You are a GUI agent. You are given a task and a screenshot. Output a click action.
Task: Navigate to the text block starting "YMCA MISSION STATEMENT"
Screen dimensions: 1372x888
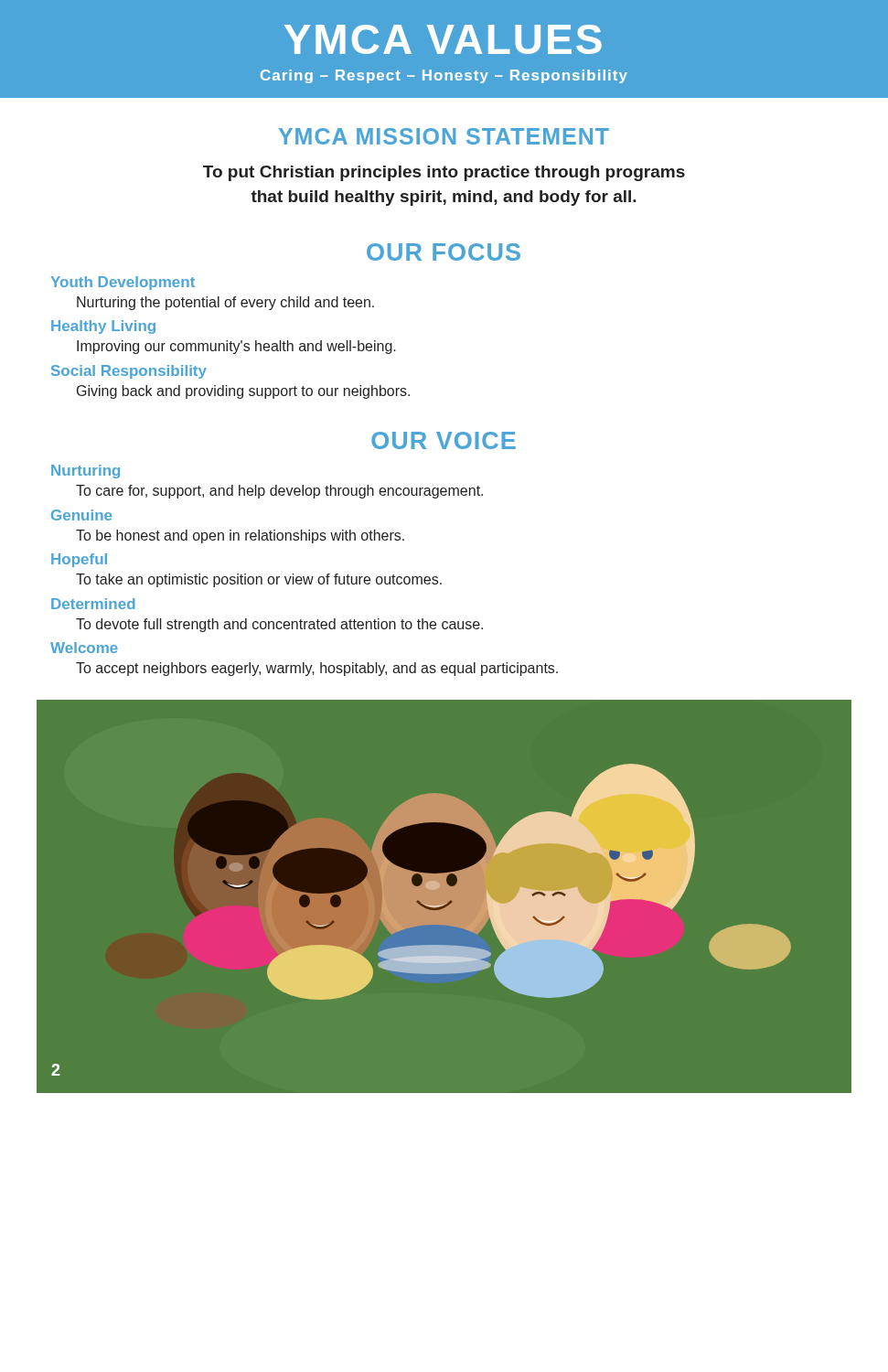(x=444, y=136)
